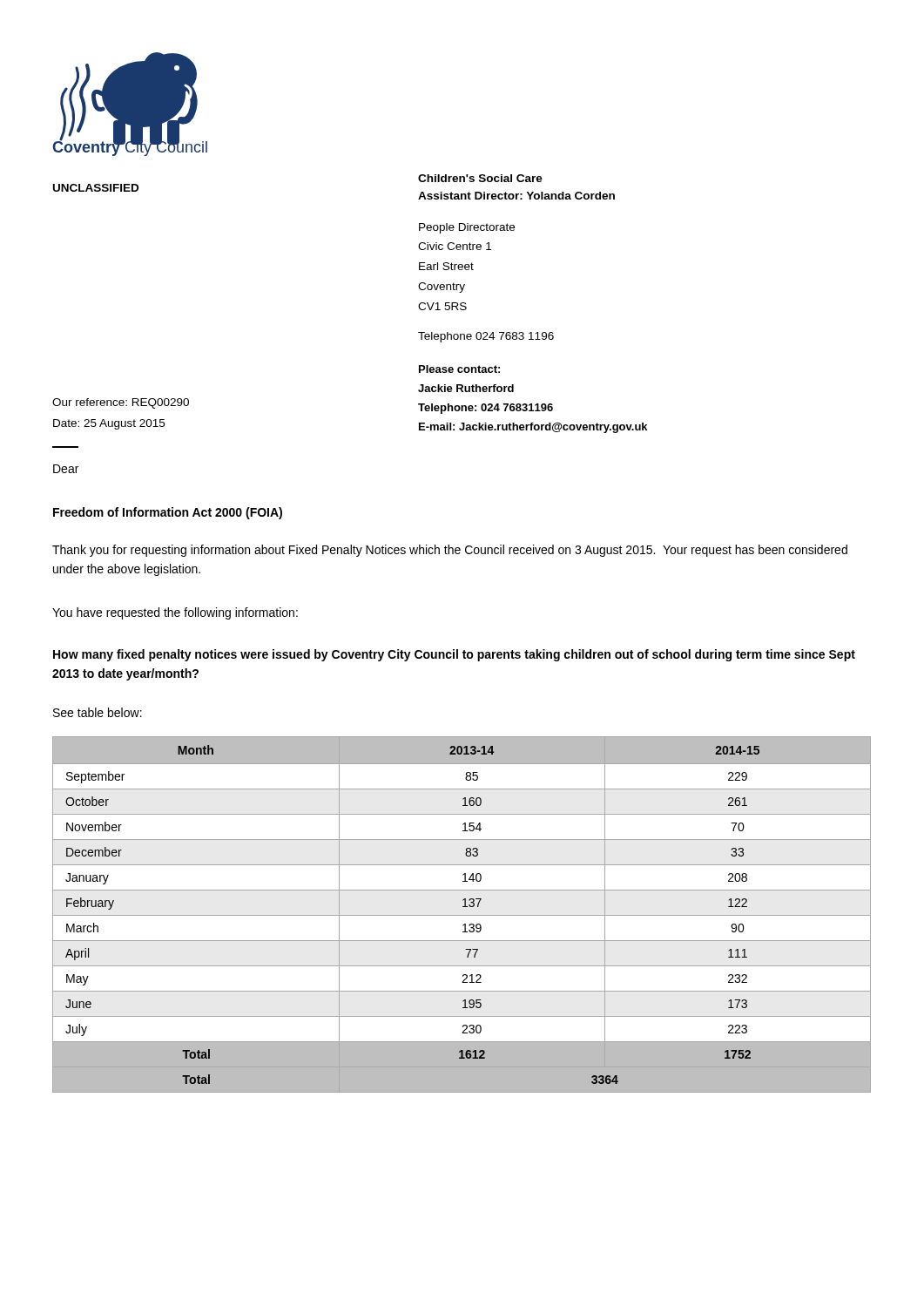This screenshot has width=924, height=1307.
Task: Locate the text starting "Our reference: REQ00290 Date: 25 August 2015"
Action: 121,413
